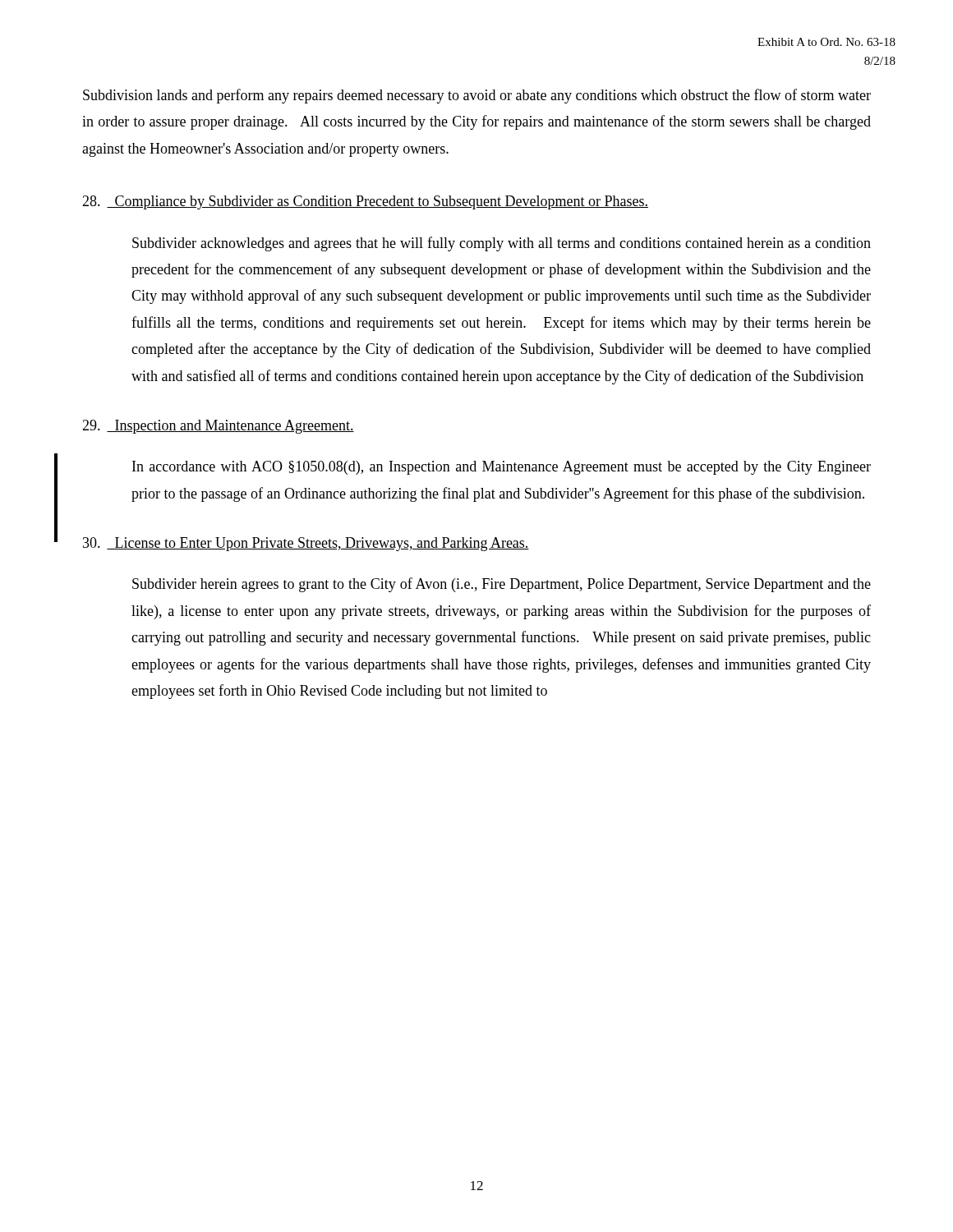Point to the block beginning "Subdivider herein agrees to grant"

[x=501, y=638]
